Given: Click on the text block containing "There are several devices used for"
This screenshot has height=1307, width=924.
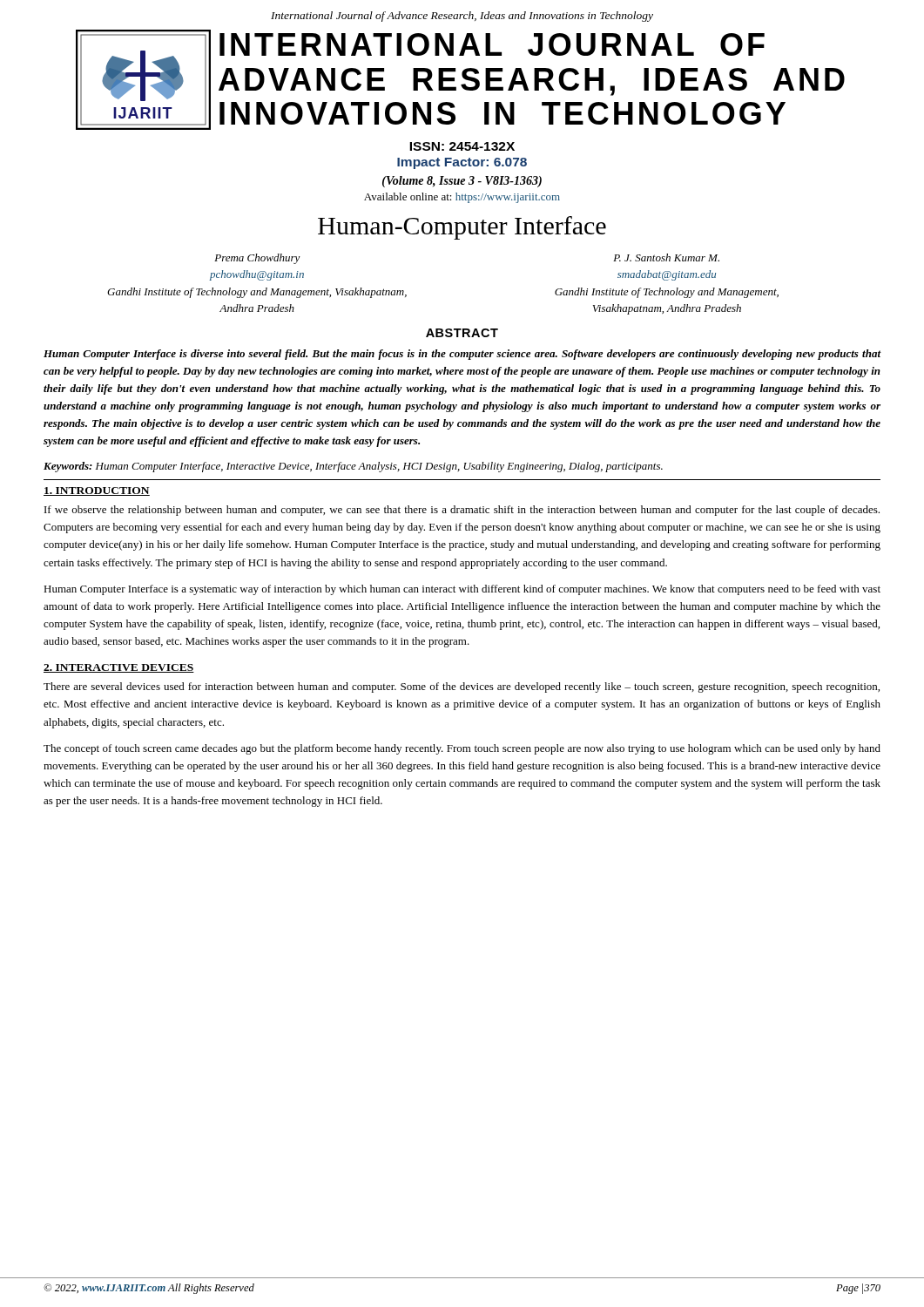Looking at the screenshot, I should 462,704.
